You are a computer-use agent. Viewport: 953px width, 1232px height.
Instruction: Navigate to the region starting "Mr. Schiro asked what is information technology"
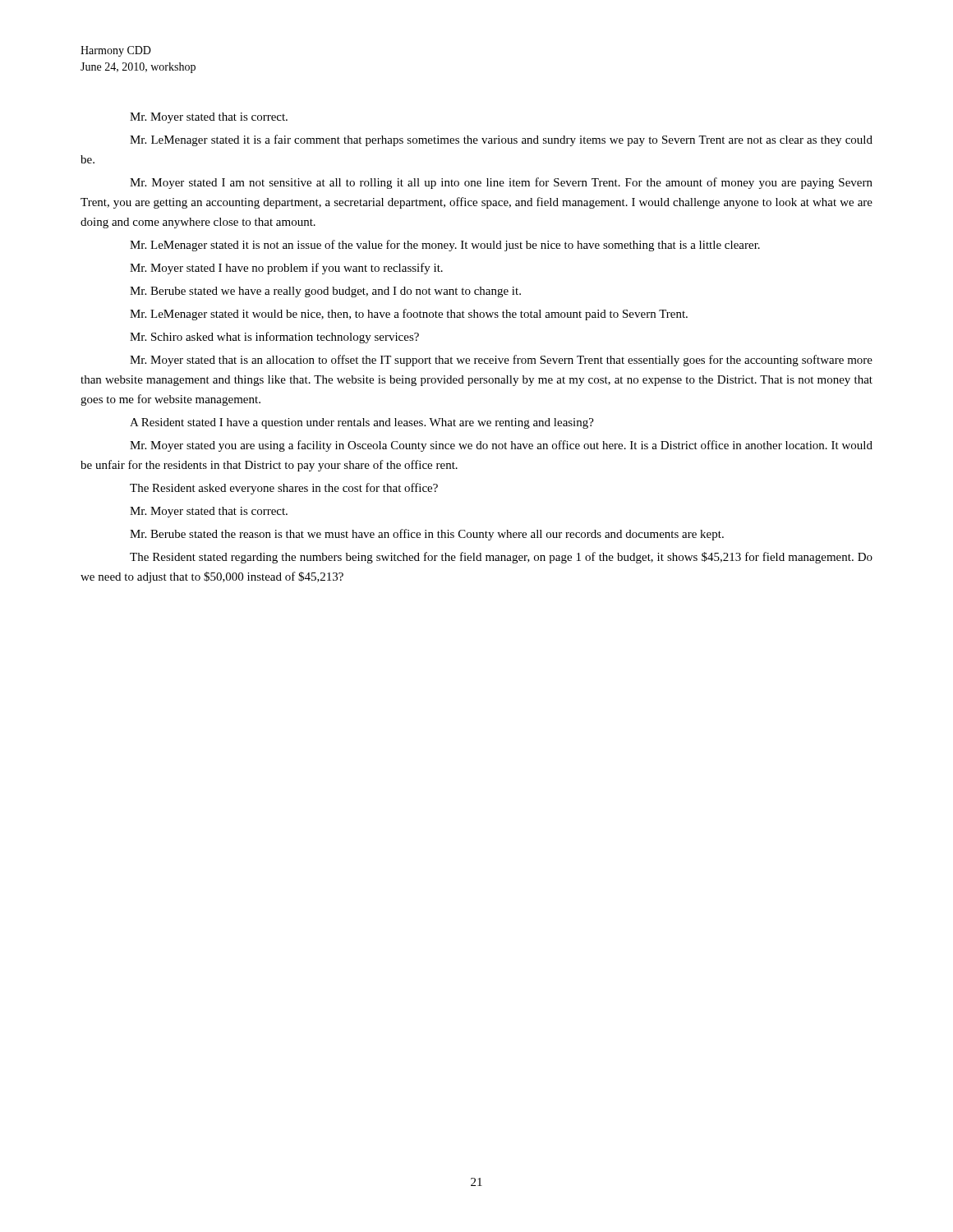275,337
